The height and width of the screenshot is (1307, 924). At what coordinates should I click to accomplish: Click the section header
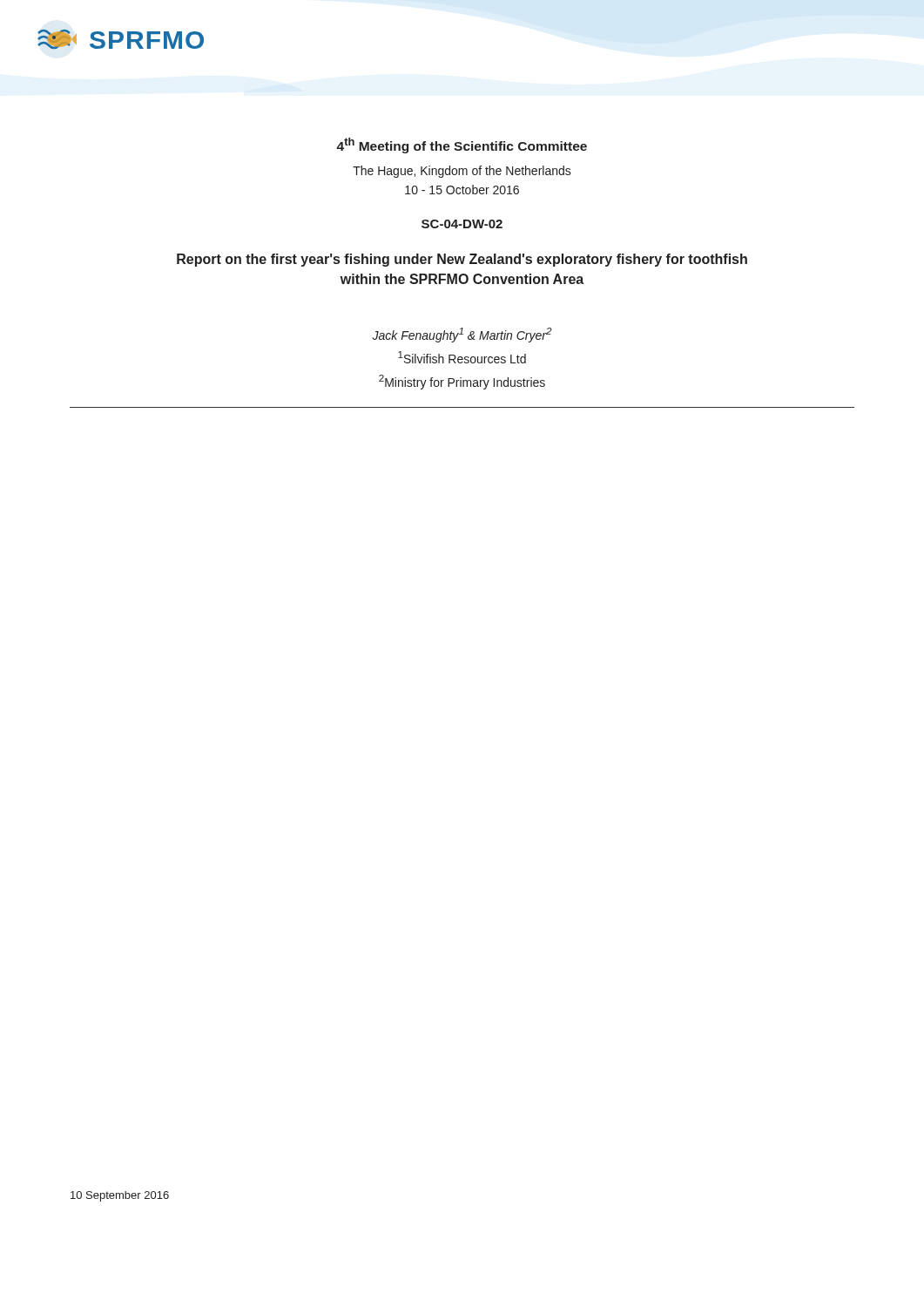pos(462,223)
